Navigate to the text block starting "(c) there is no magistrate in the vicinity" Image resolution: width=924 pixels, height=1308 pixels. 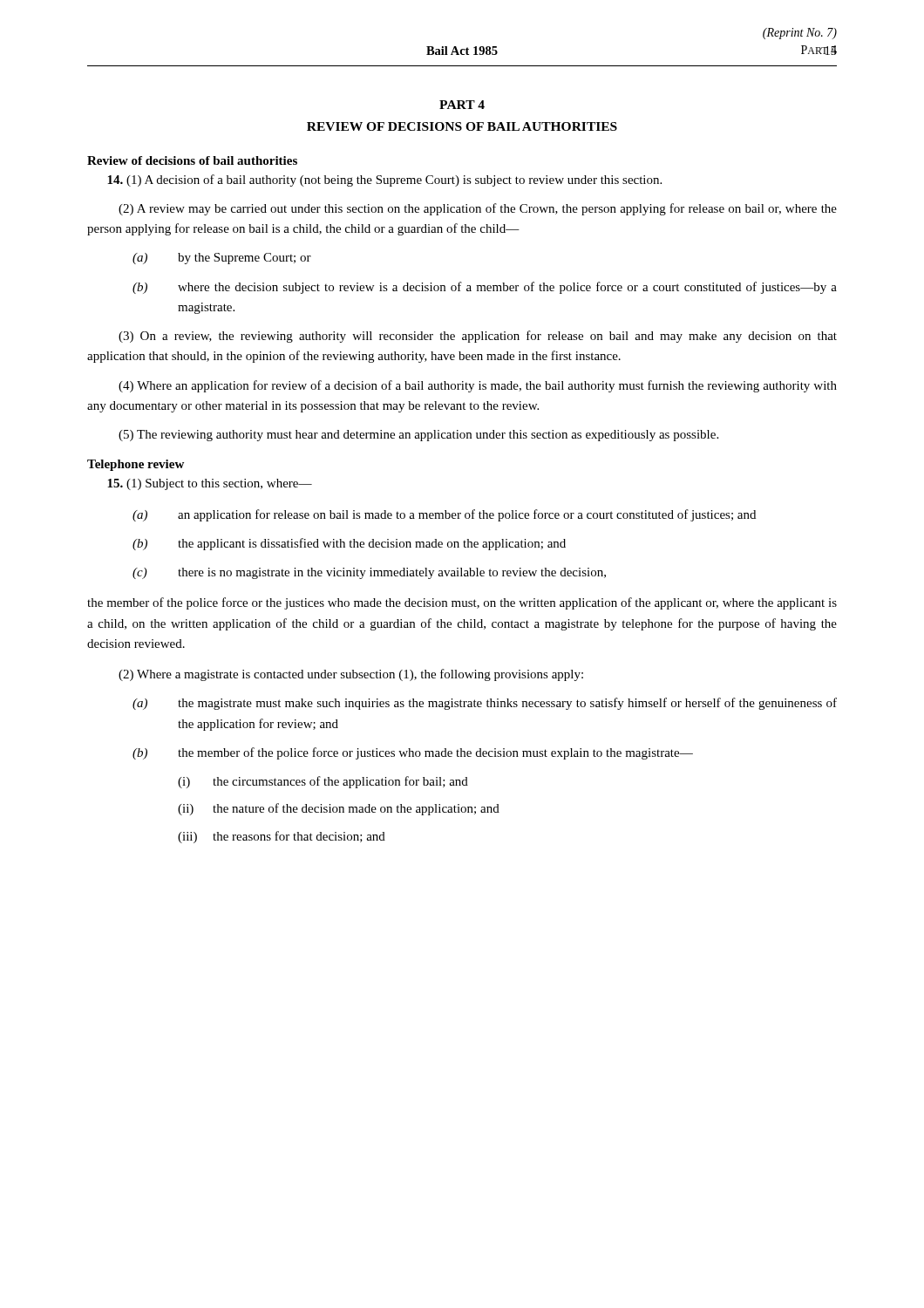point(485,573)
